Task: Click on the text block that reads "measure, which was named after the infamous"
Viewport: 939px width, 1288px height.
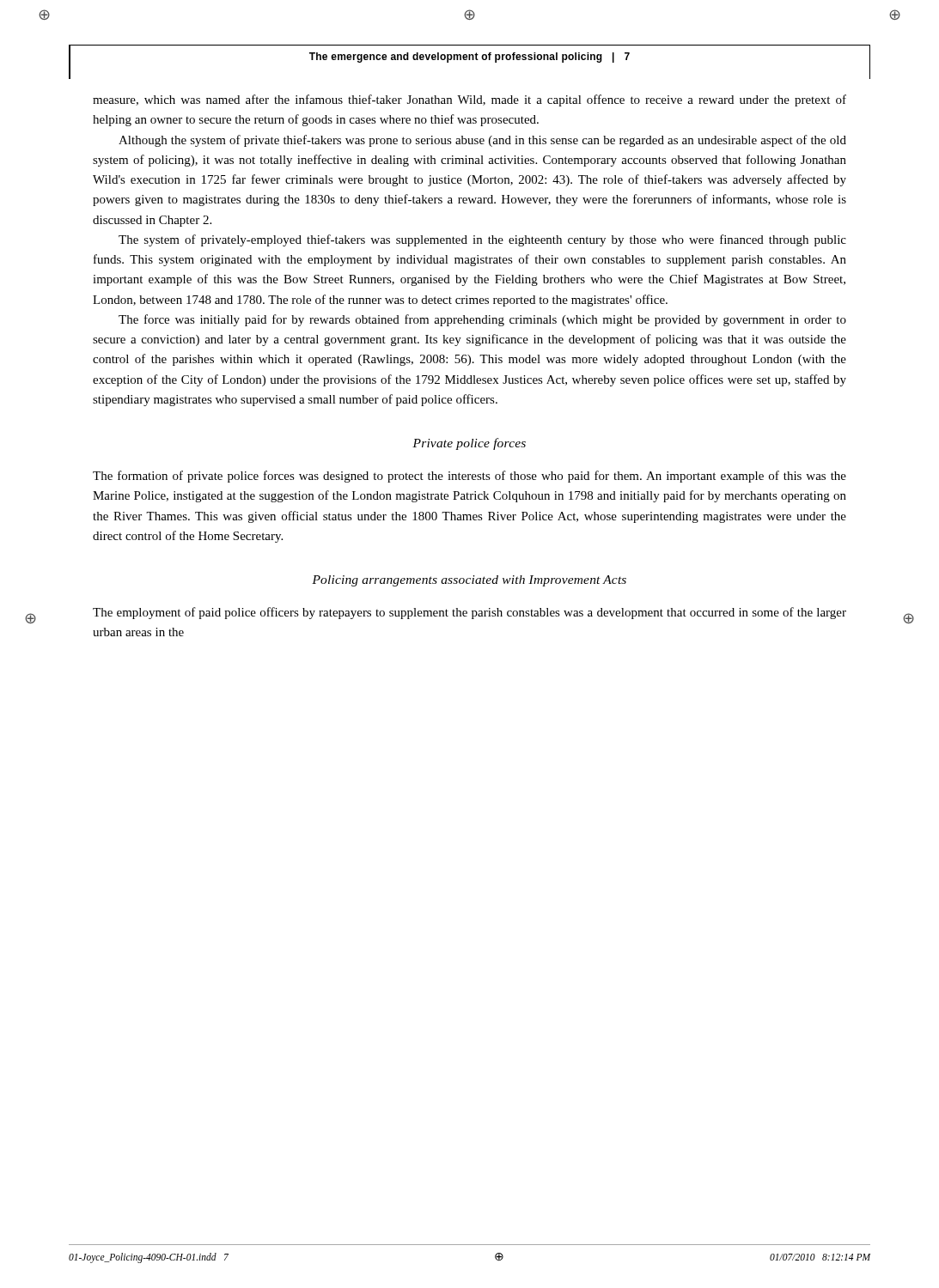Action: coord(470,250)
